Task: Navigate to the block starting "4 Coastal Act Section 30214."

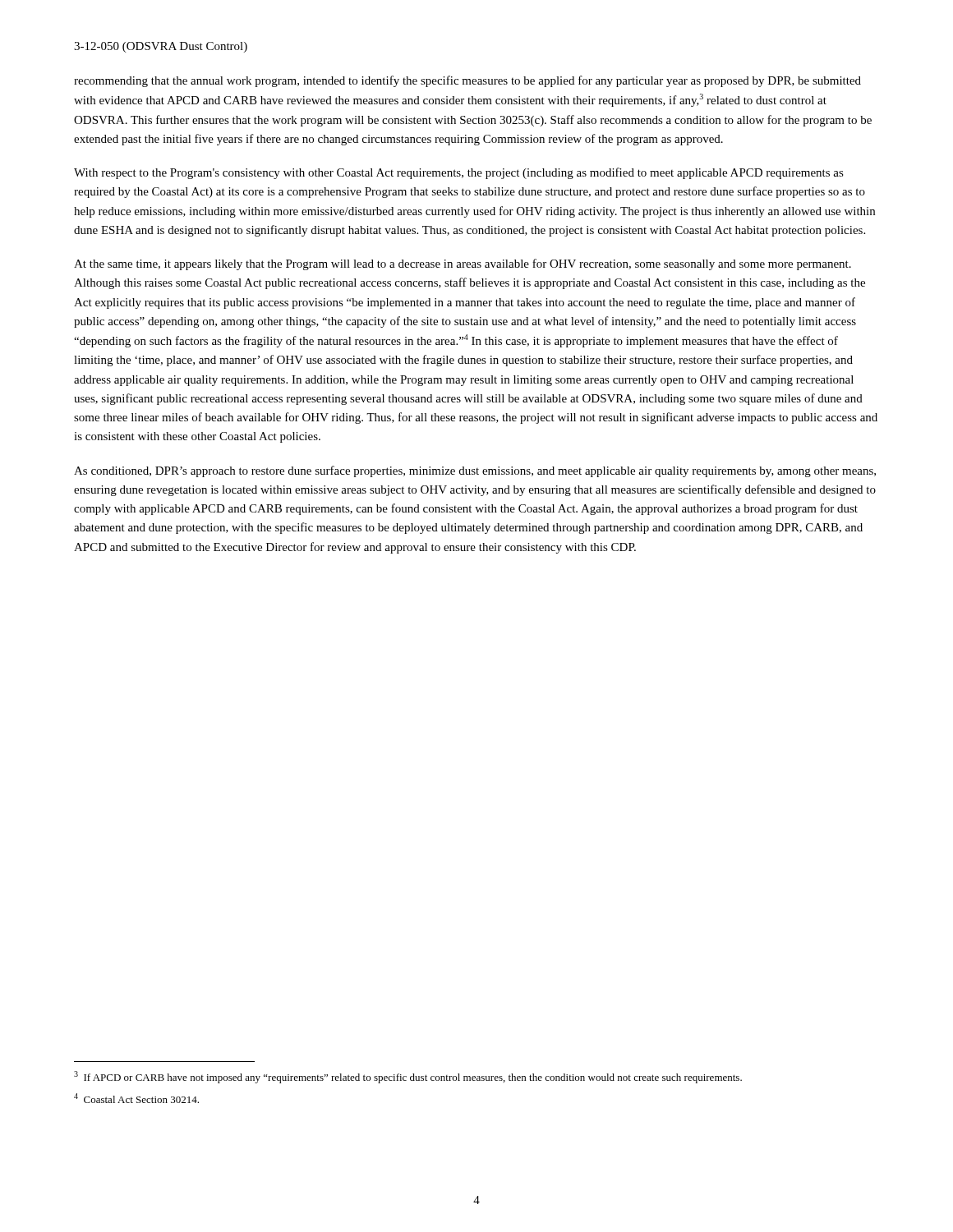Action: point(137,1099)
